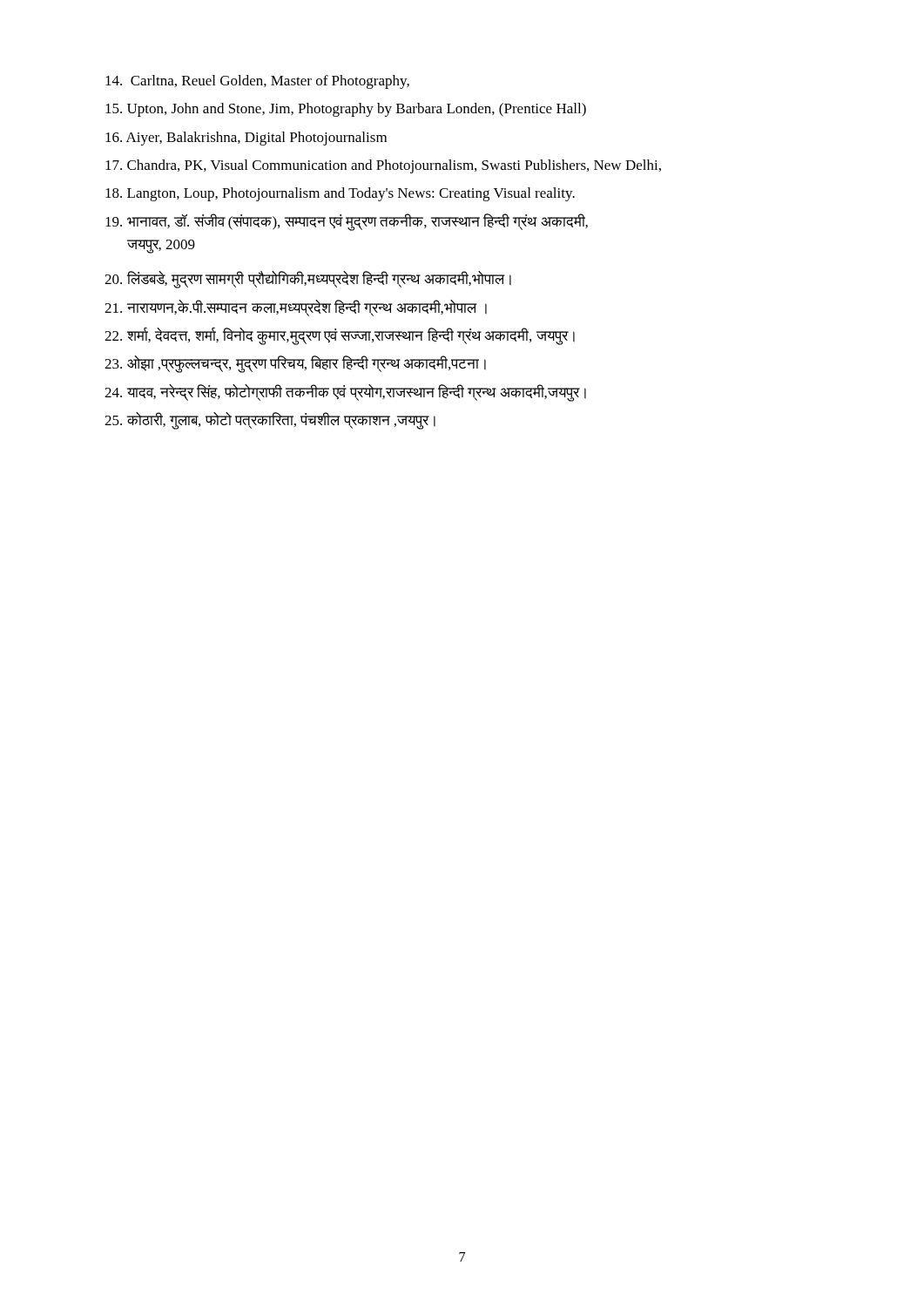The image size is (924, 1307).
Task: Click the passage that begins "24. यादव, नरेन्द्र सिंह, फोटोग्राफी"
Action: 346,392
